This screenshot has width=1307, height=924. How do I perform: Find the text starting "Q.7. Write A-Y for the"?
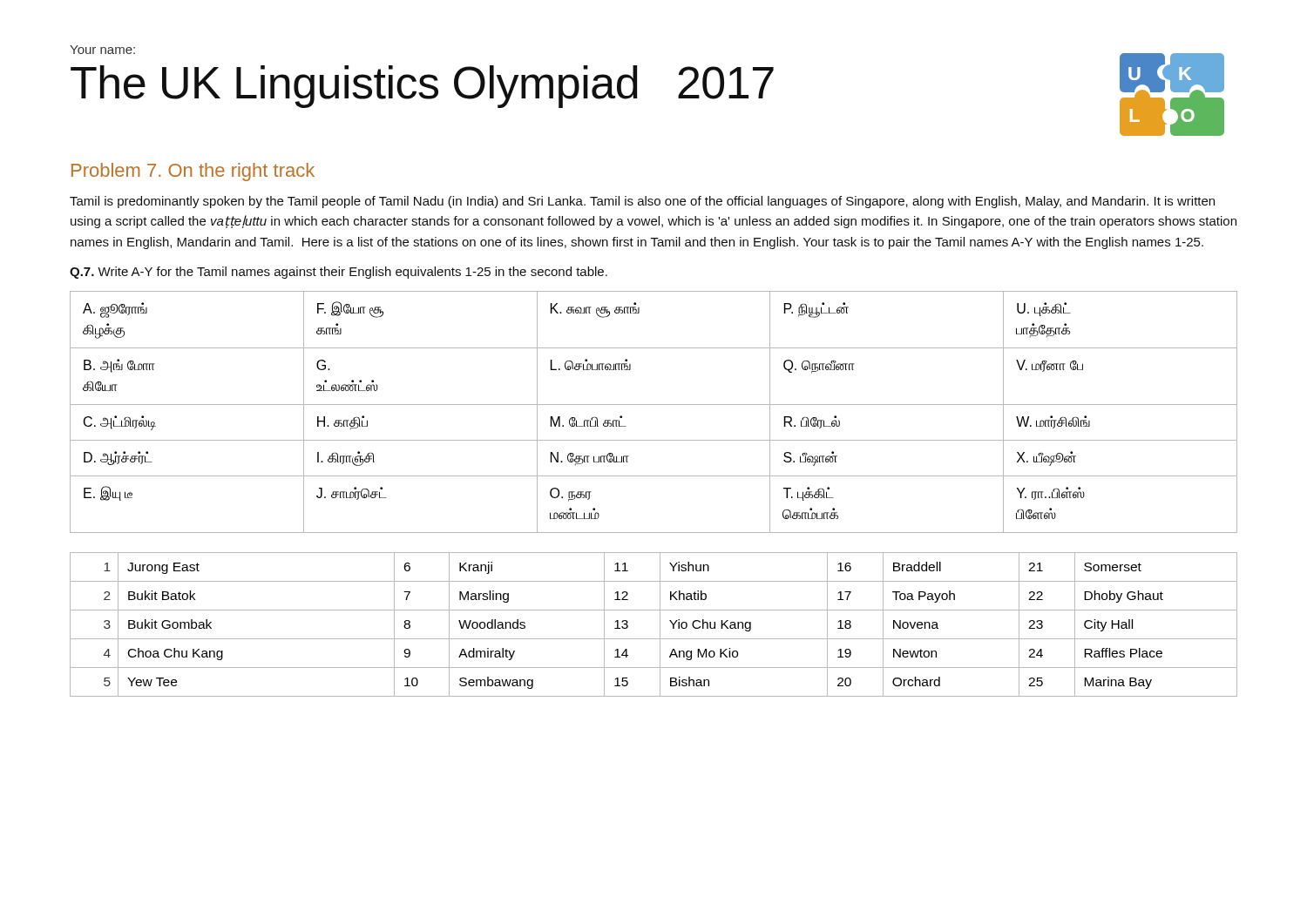pos(339,271)
